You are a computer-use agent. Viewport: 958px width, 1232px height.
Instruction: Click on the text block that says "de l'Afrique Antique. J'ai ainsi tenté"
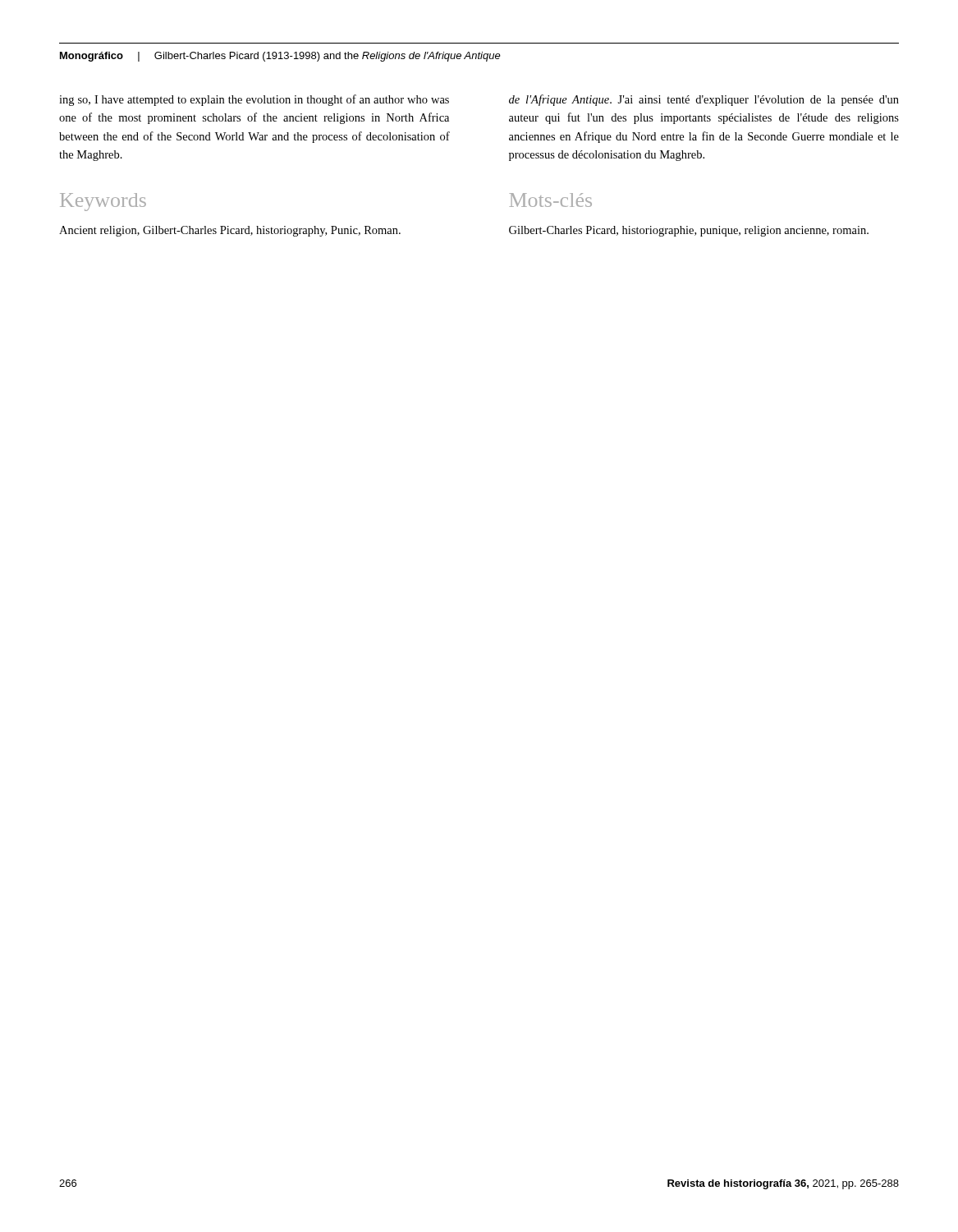coord(704,127)
